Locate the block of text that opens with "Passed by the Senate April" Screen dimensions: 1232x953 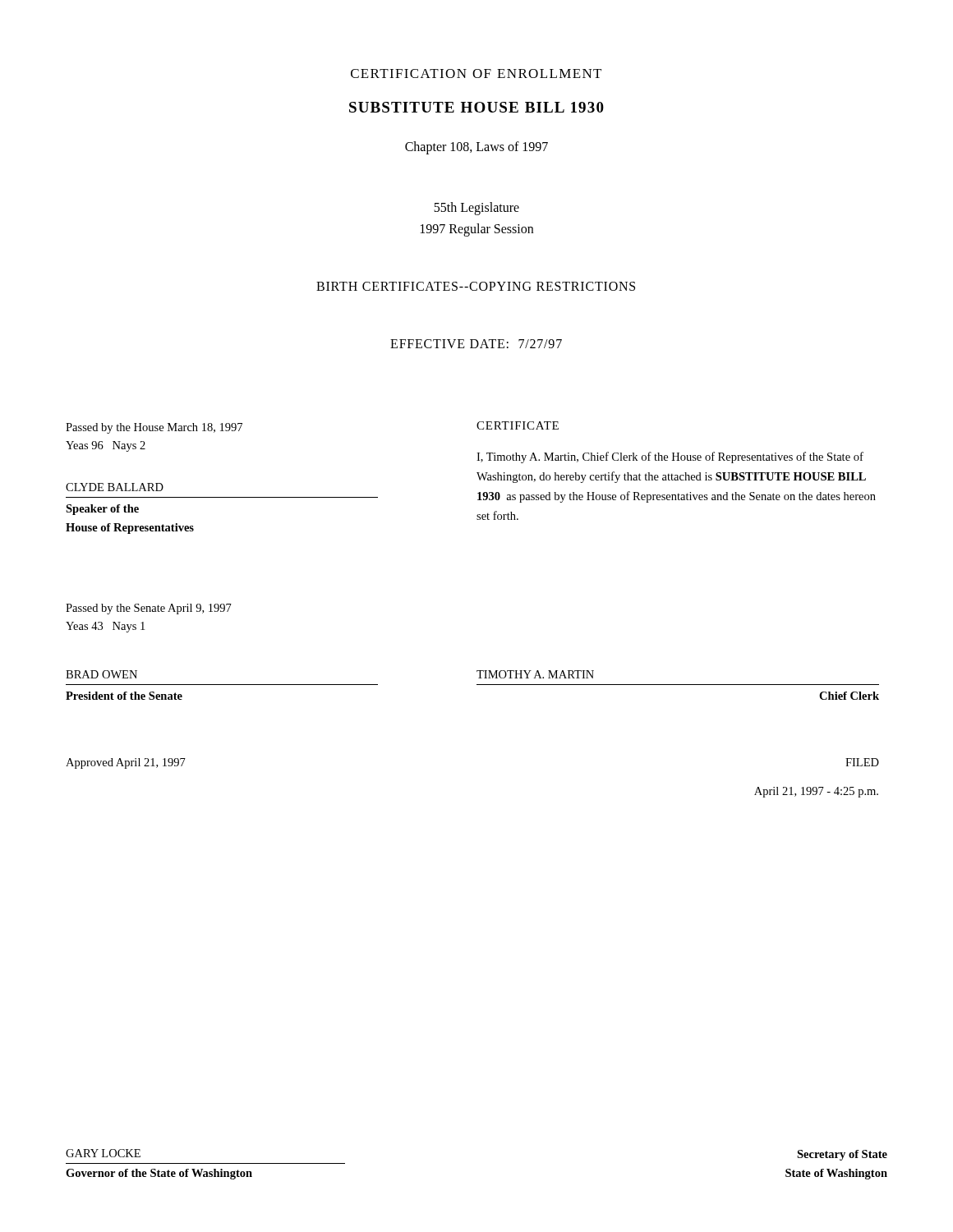pos(149,617)
